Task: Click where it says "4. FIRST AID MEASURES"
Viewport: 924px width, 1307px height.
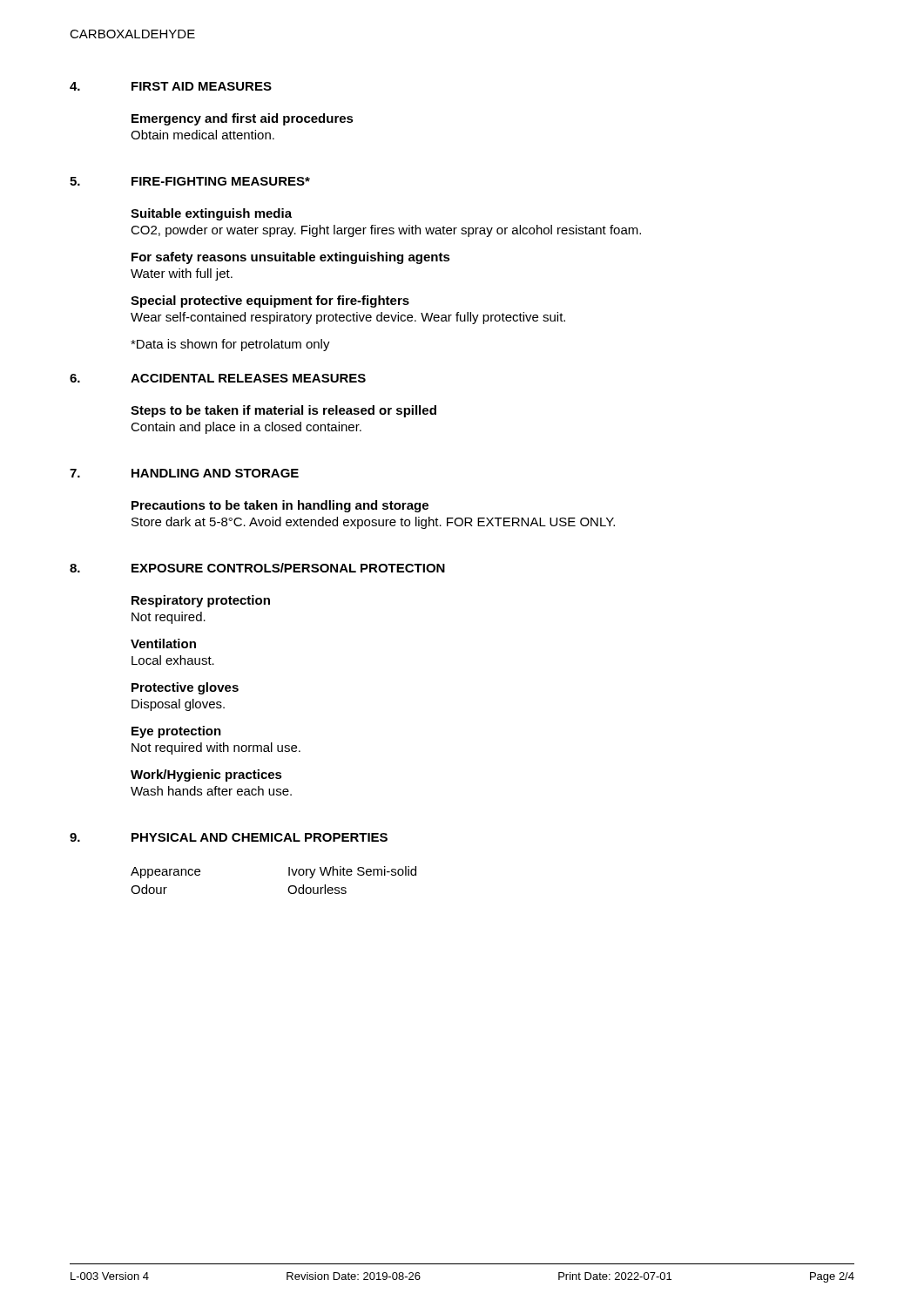Action: (171, 86)
